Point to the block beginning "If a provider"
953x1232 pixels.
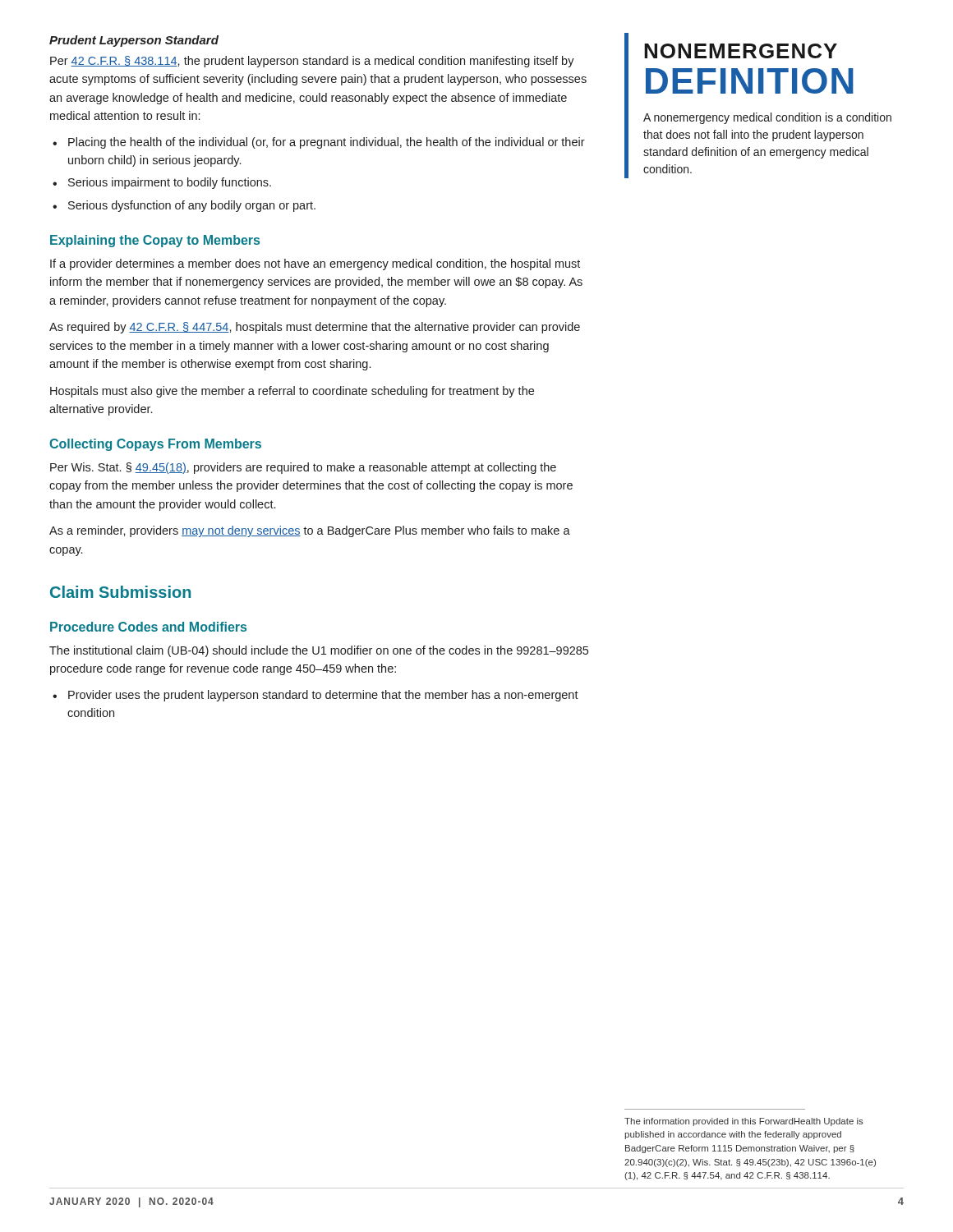pos(316,282)
